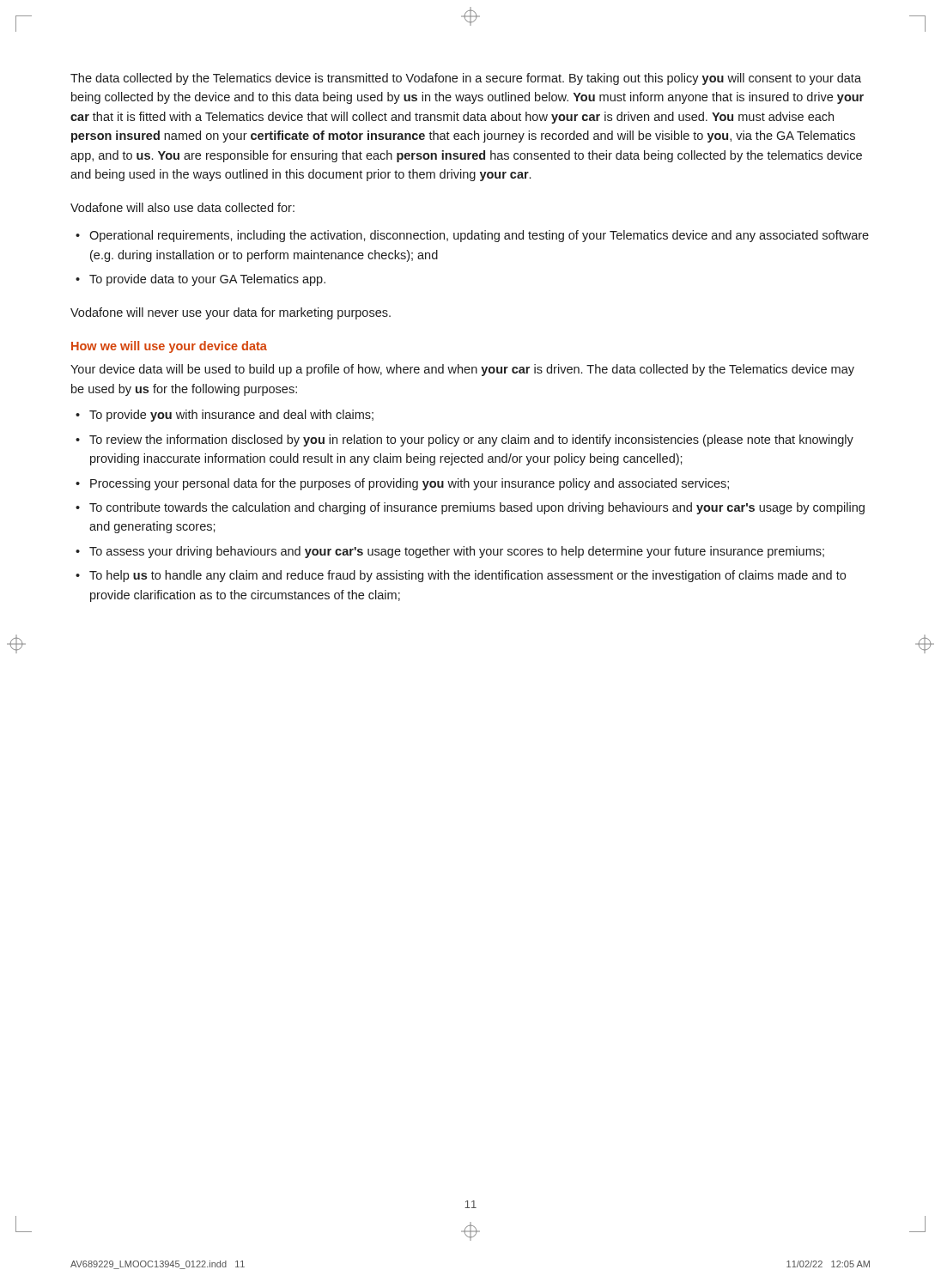The width and height of the screenshot is (941, 1288).
Task: Click on the text starting "Processing your personal data"
Action: 410,483
